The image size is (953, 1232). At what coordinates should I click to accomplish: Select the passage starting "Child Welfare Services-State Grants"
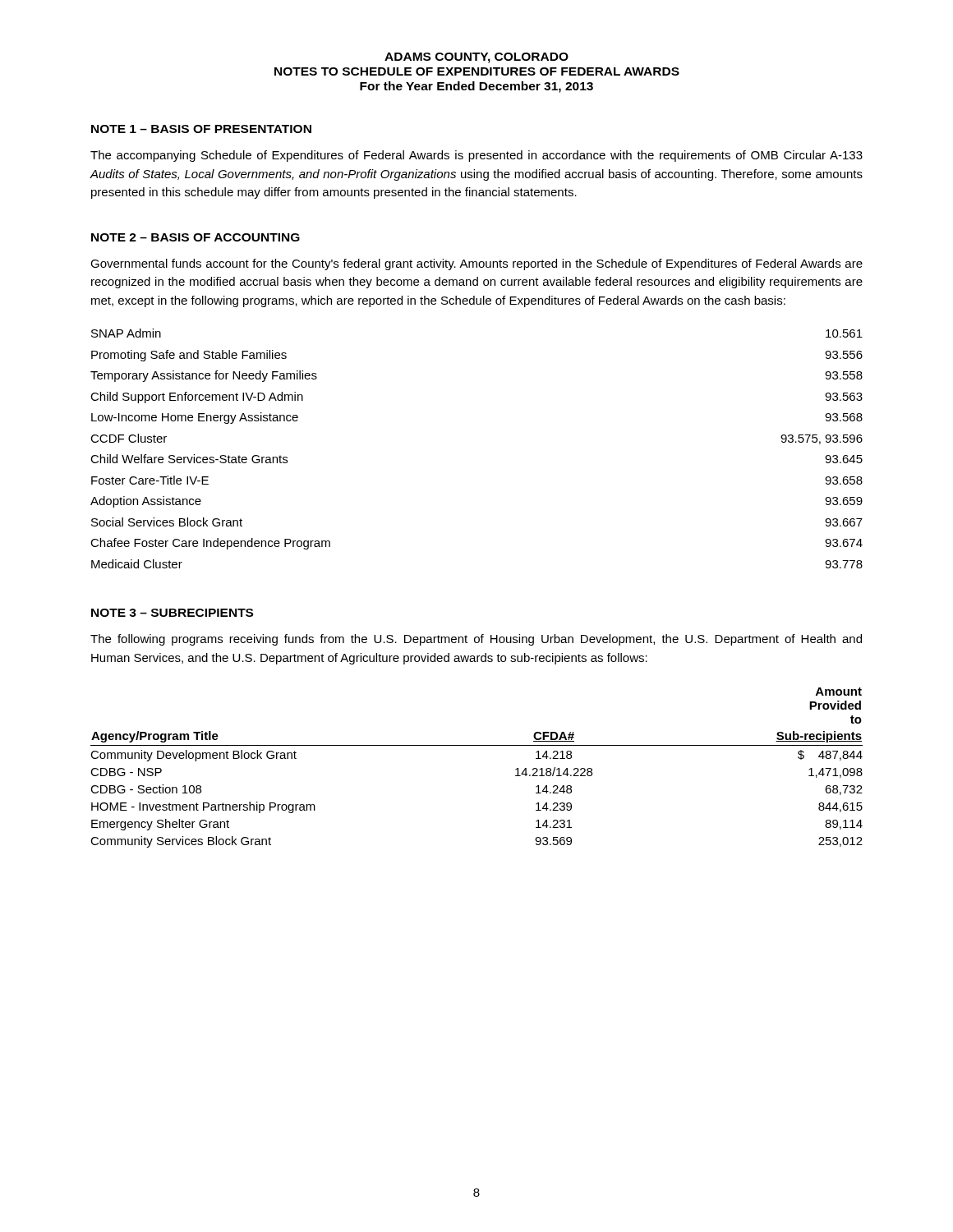pyautogui.click(x=189, y=459)
